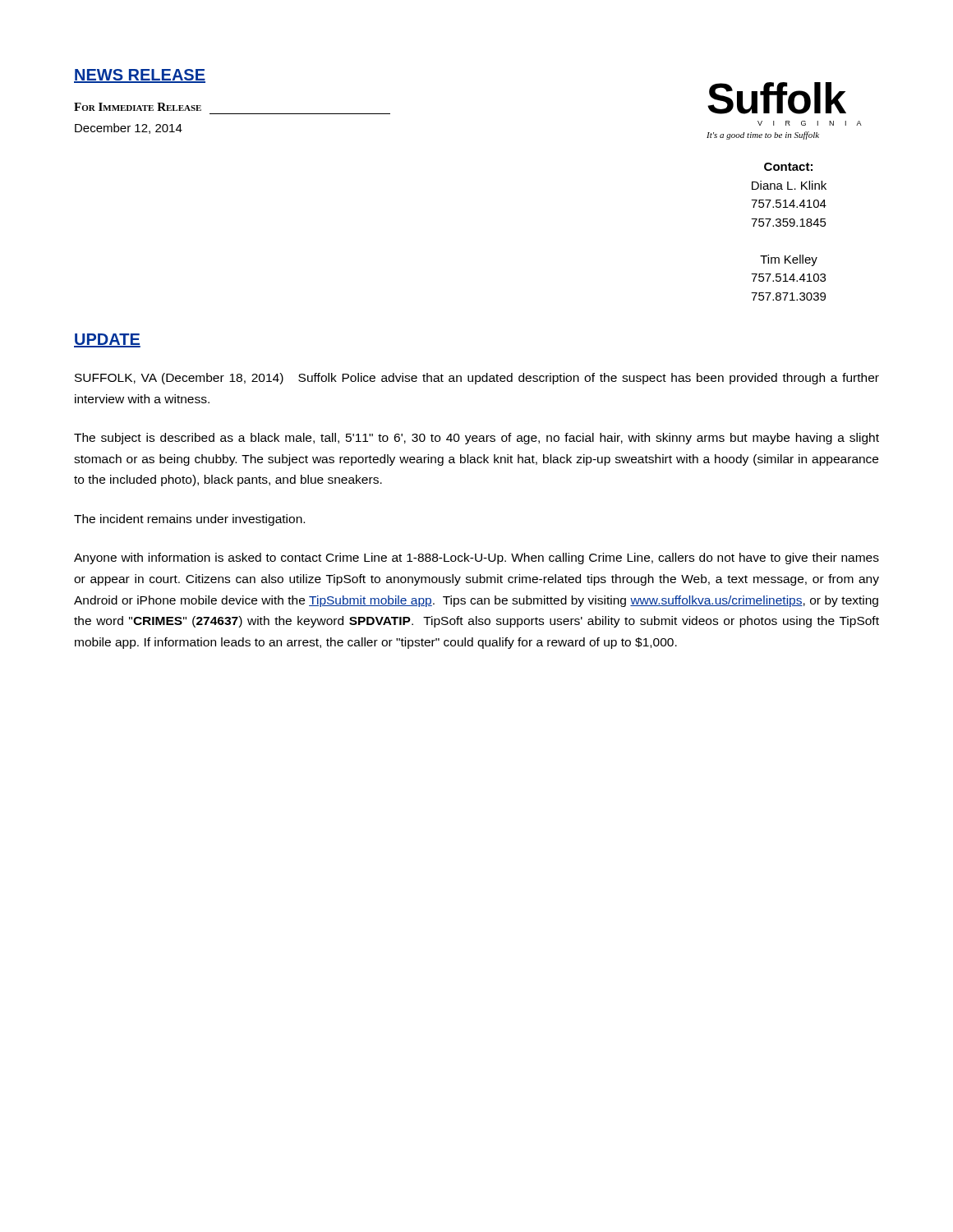Point to "NEWS RELEASE"
Image resolution: width=953 pixels, height=1232 pixels.
(x=140, y=75)
